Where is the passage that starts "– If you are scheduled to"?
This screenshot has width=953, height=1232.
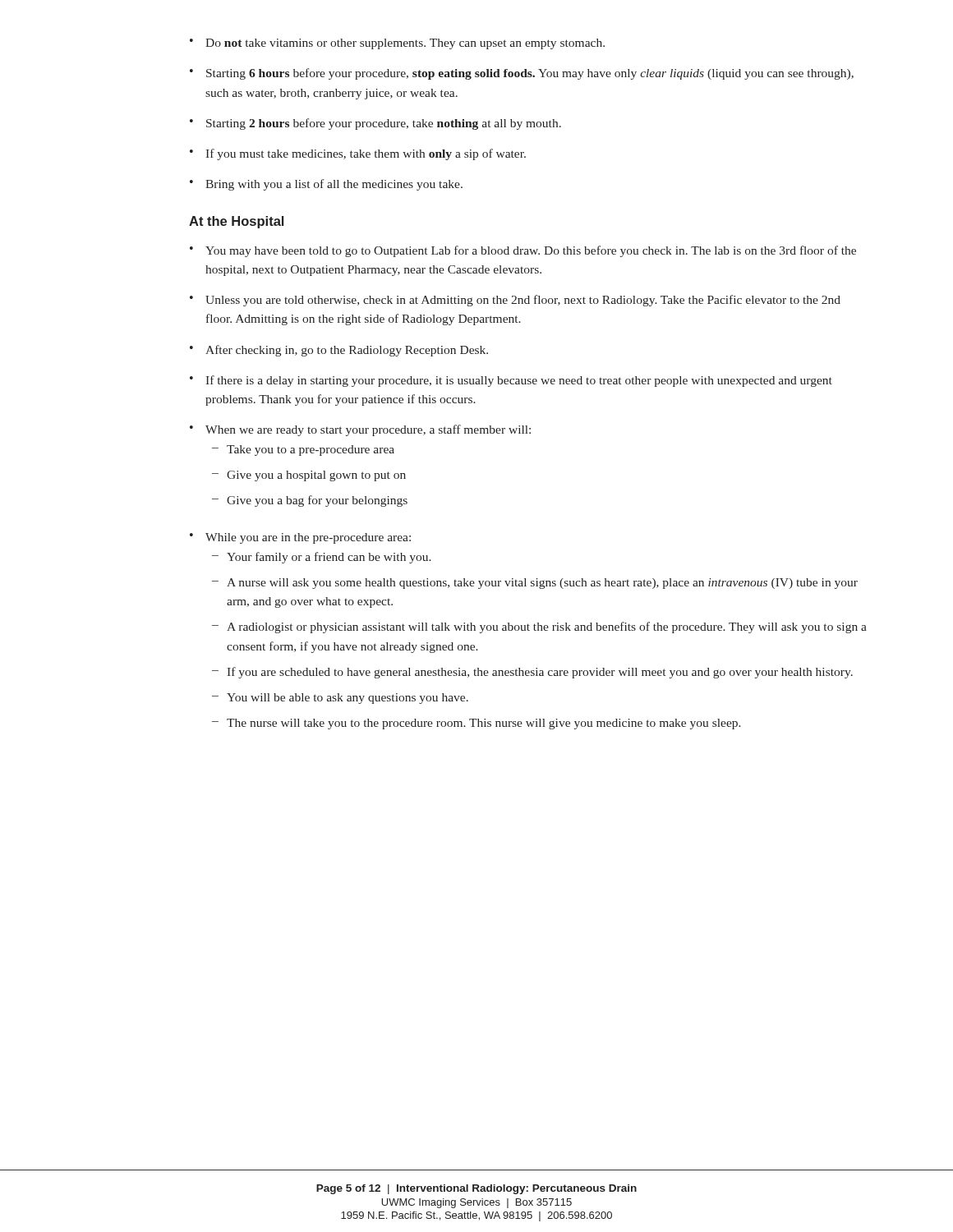(541, 671)
